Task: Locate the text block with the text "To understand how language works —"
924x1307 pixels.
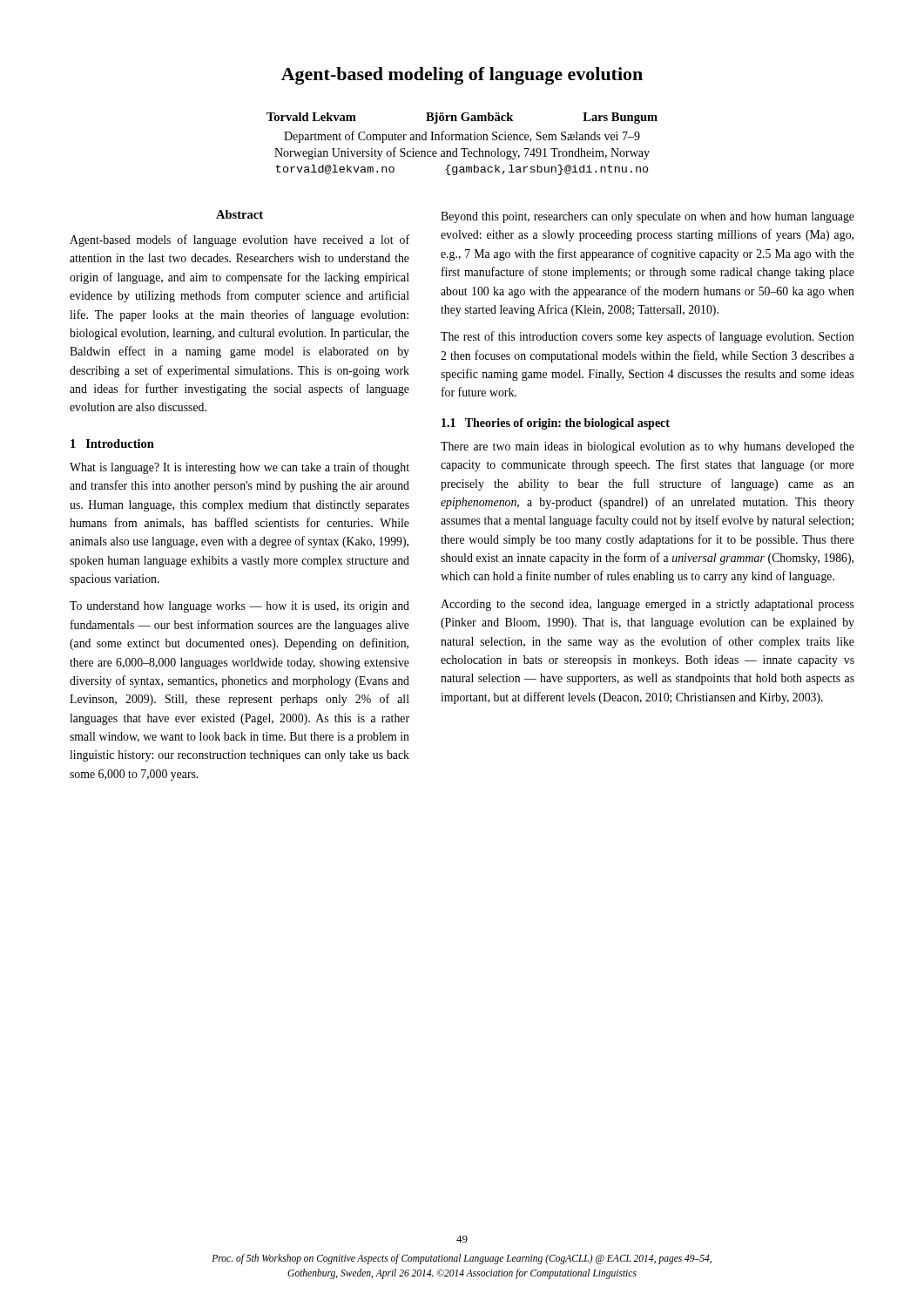Action: pyautogui.click(x=240, y=690)
